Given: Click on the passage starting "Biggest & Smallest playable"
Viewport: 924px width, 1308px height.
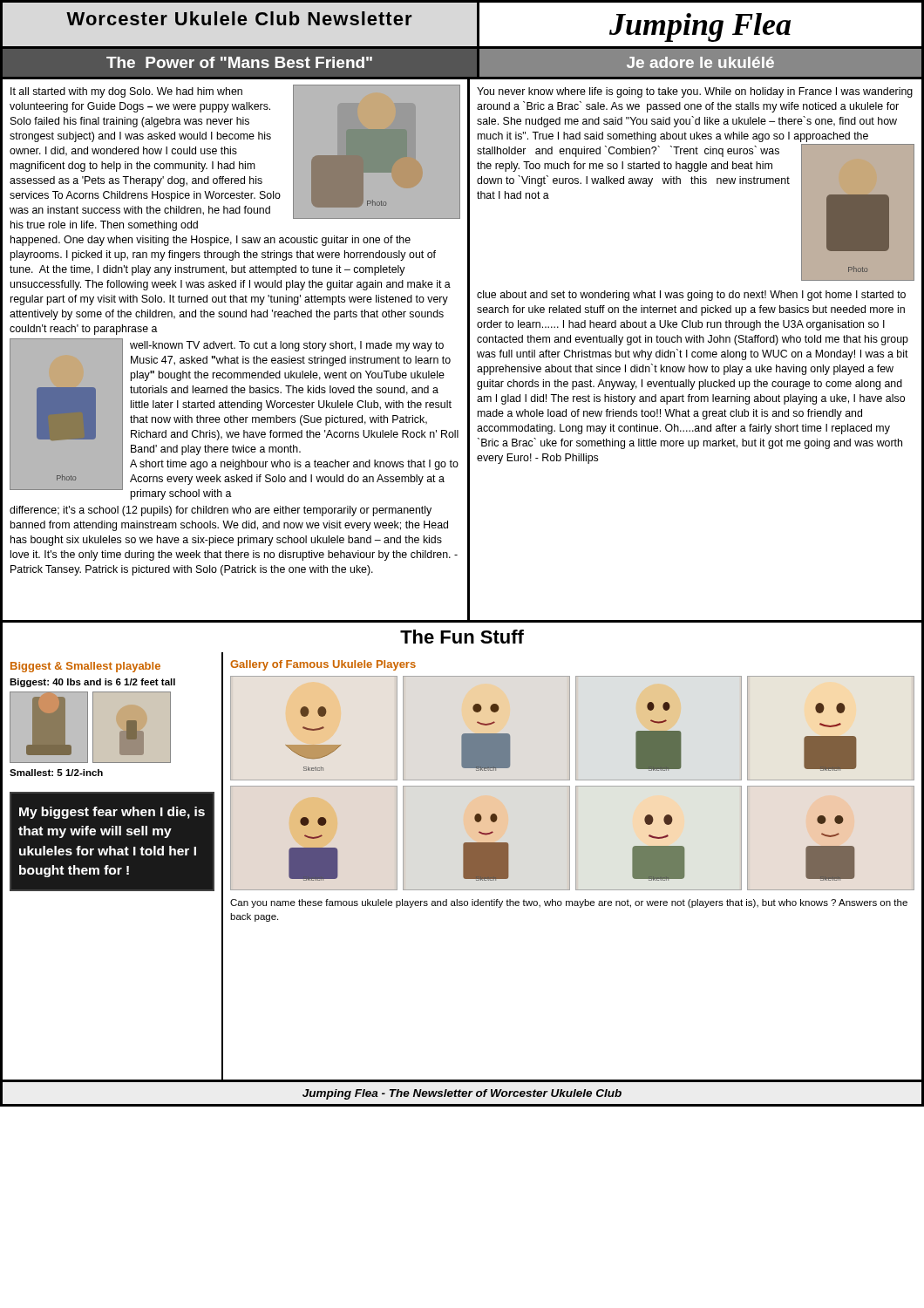Looking at the screenshot, I should [x=85, y=666].
